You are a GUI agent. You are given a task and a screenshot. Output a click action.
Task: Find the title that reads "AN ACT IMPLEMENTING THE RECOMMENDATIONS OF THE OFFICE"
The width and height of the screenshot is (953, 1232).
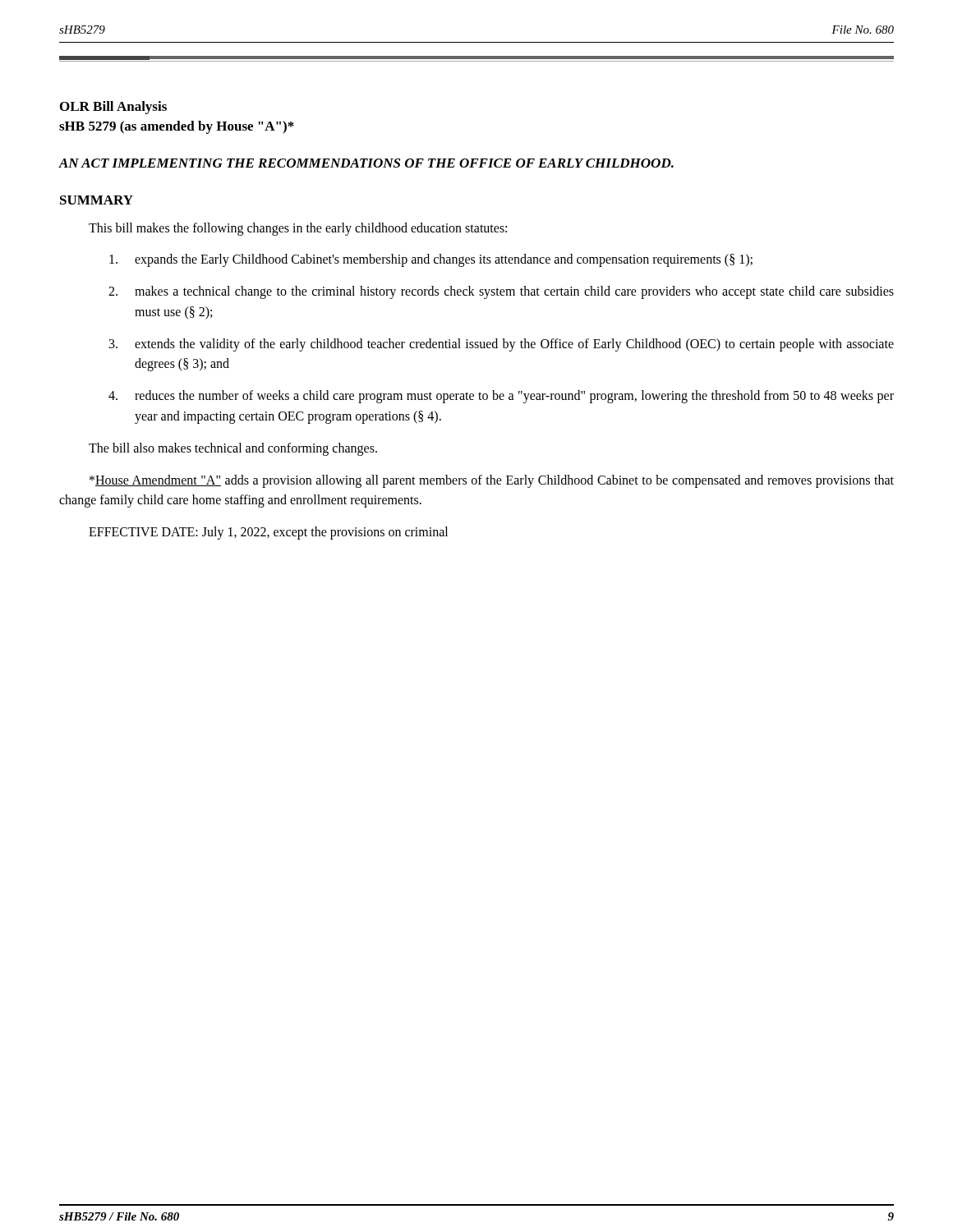[x=367, y=163]
